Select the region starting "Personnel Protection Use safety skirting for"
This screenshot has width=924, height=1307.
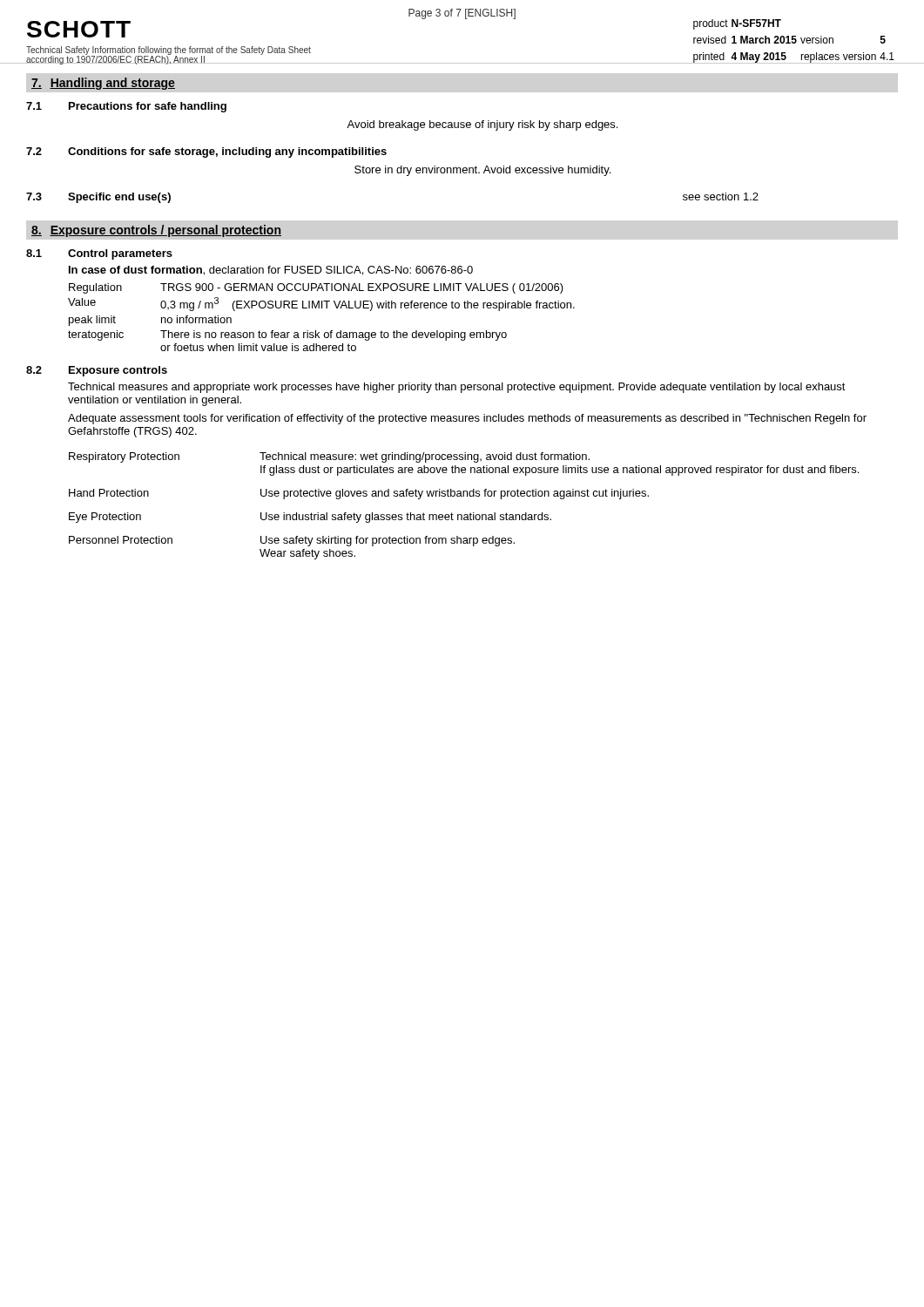pos(483,547)
